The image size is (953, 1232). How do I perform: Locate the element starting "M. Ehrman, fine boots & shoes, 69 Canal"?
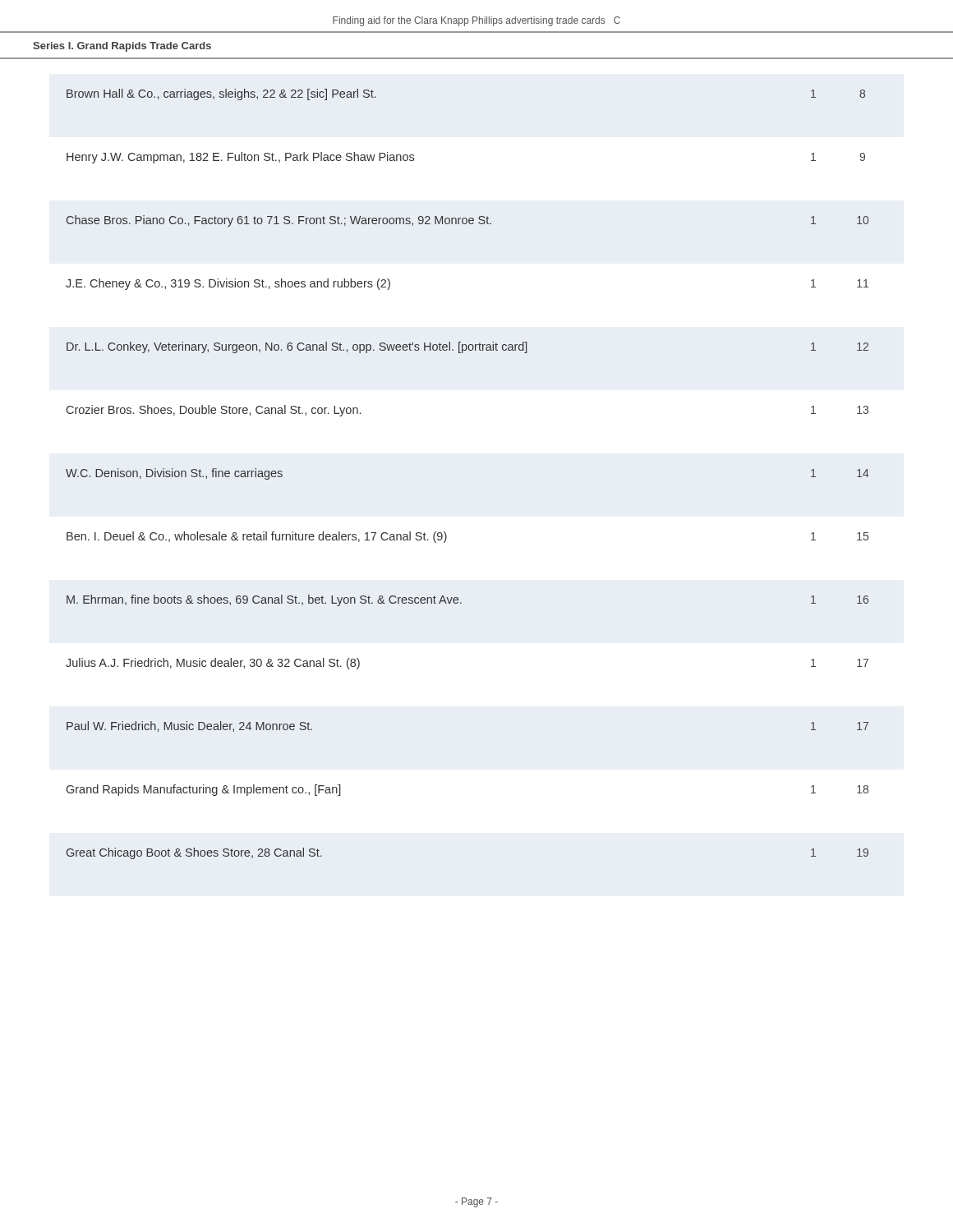tap(263, 600)
